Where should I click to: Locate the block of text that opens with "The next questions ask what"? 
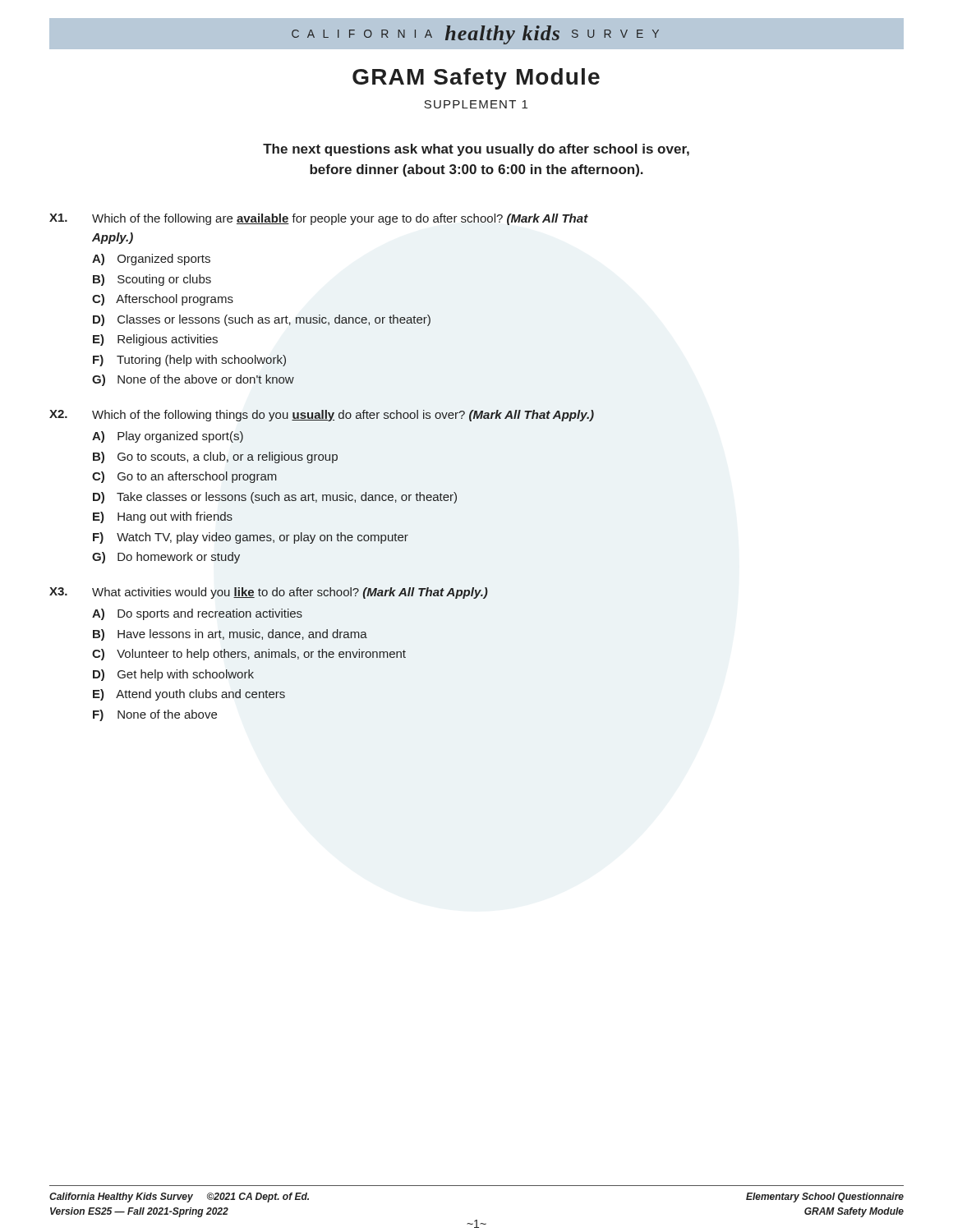click(476, 159)
